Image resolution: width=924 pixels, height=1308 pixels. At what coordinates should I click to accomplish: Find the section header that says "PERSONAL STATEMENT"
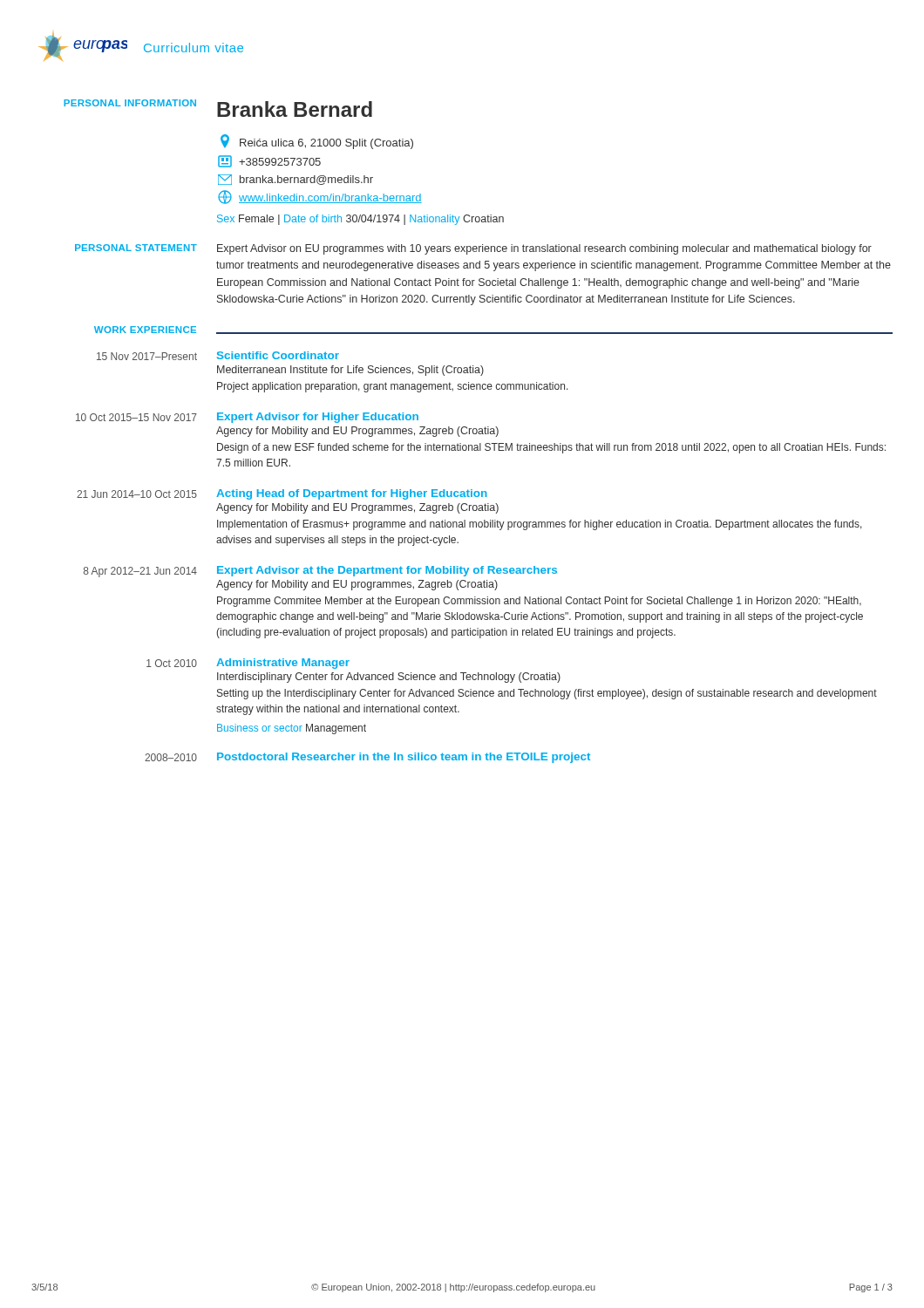point(136,248)
